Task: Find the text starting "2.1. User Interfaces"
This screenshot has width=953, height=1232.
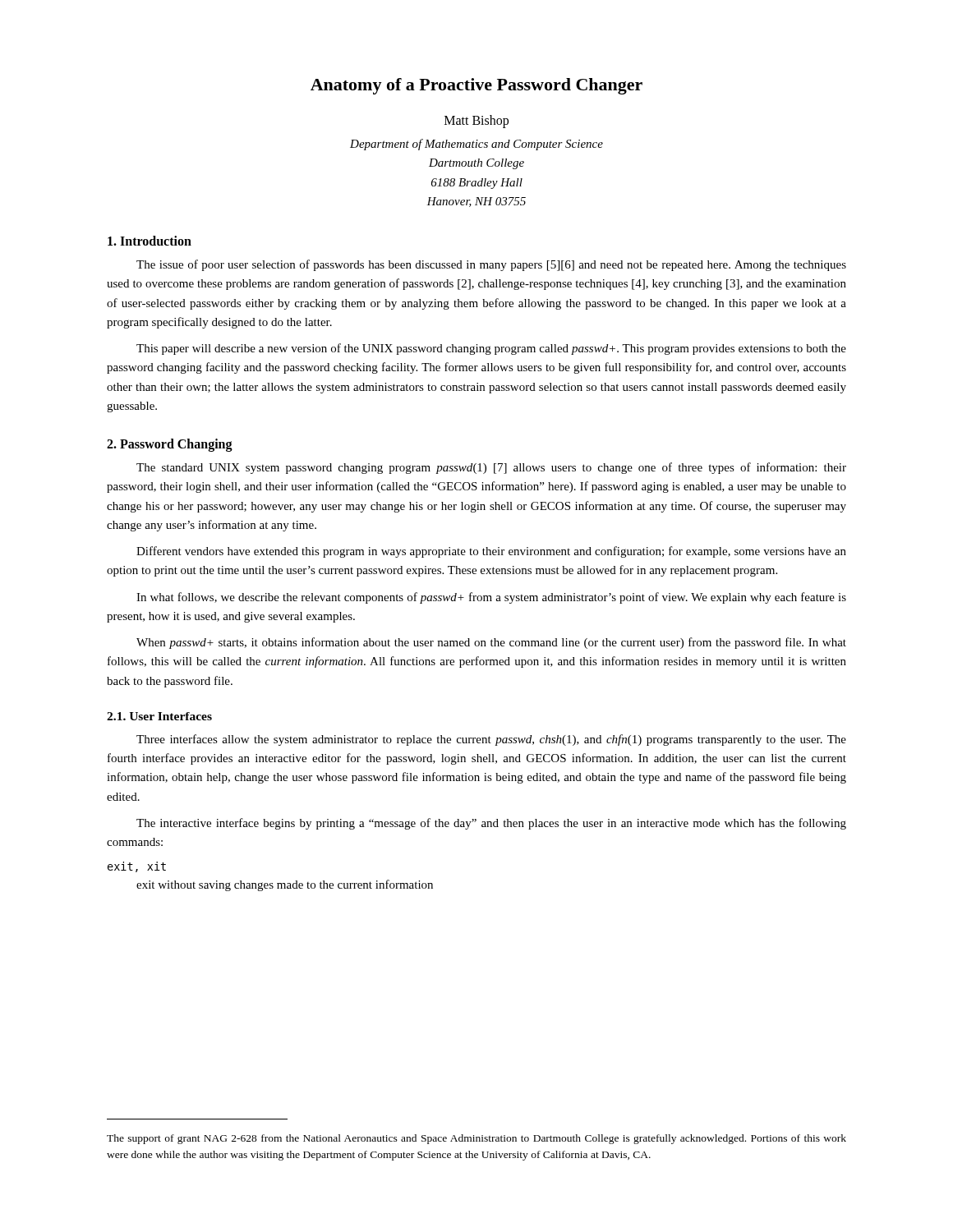Action: click(159, 716)
